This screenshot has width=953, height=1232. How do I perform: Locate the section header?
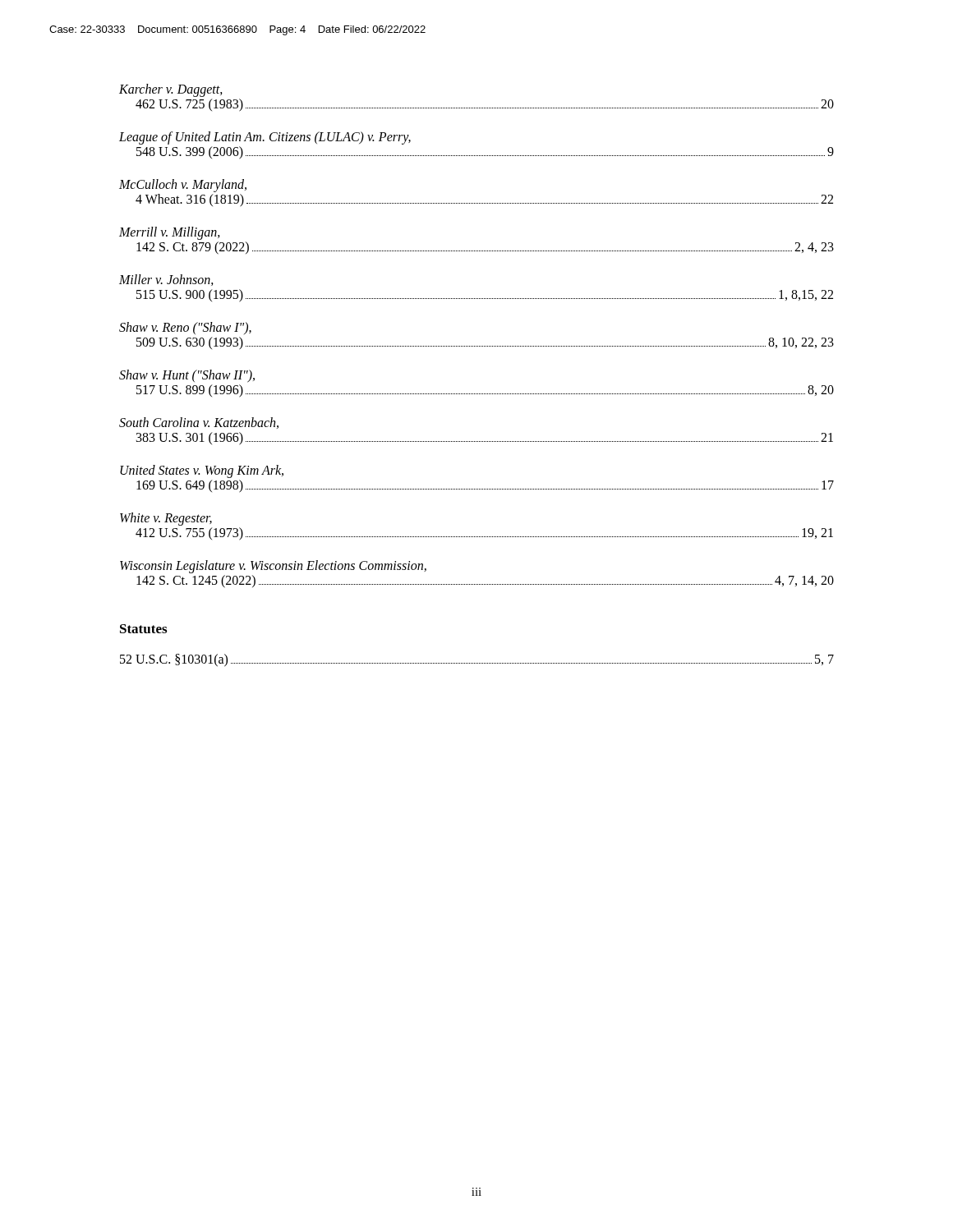(143, 629)
